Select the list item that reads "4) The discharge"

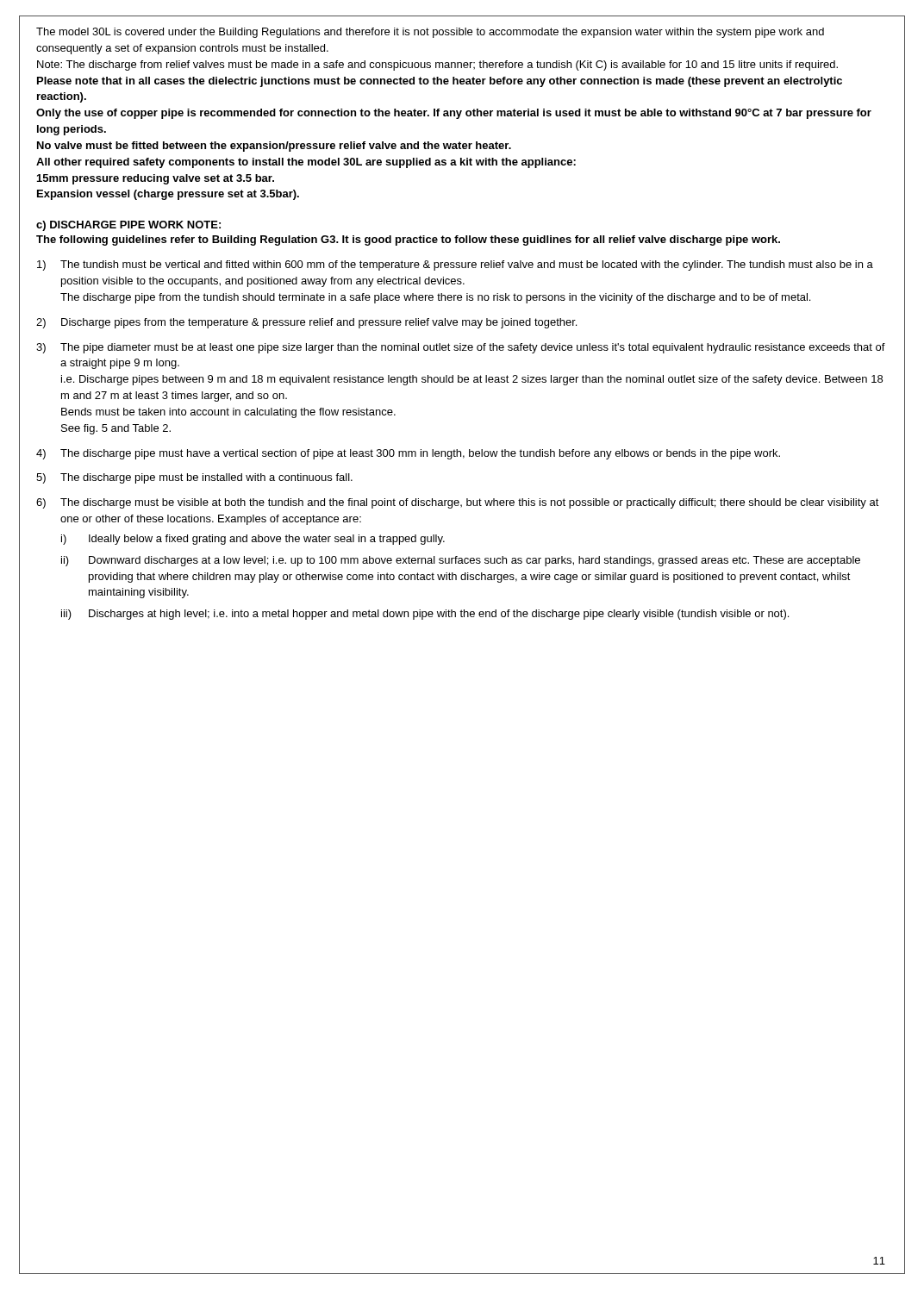(462, 453)
